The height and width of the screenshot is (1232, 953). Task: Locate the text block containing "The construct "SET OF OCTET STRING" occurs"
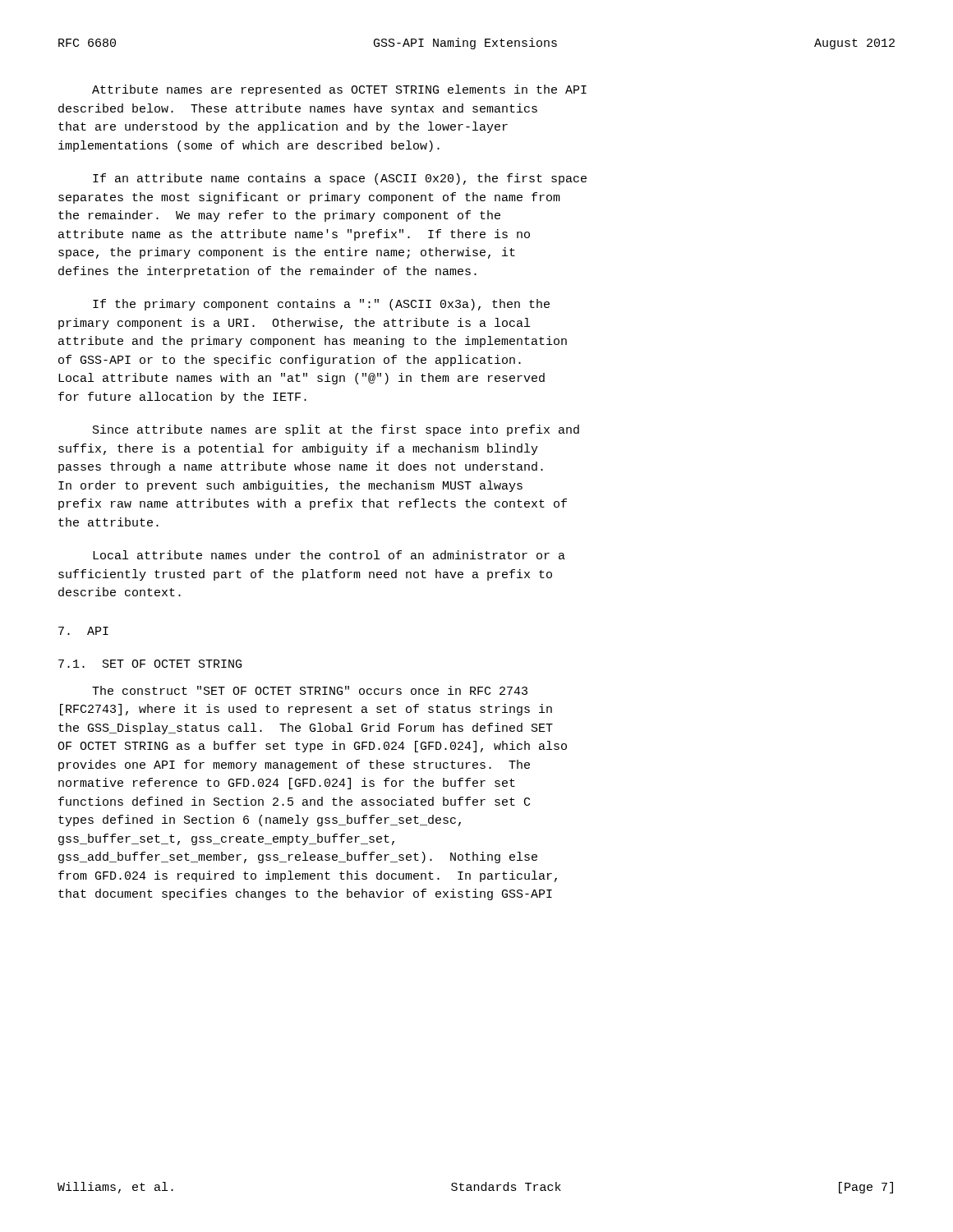[313, 793]
